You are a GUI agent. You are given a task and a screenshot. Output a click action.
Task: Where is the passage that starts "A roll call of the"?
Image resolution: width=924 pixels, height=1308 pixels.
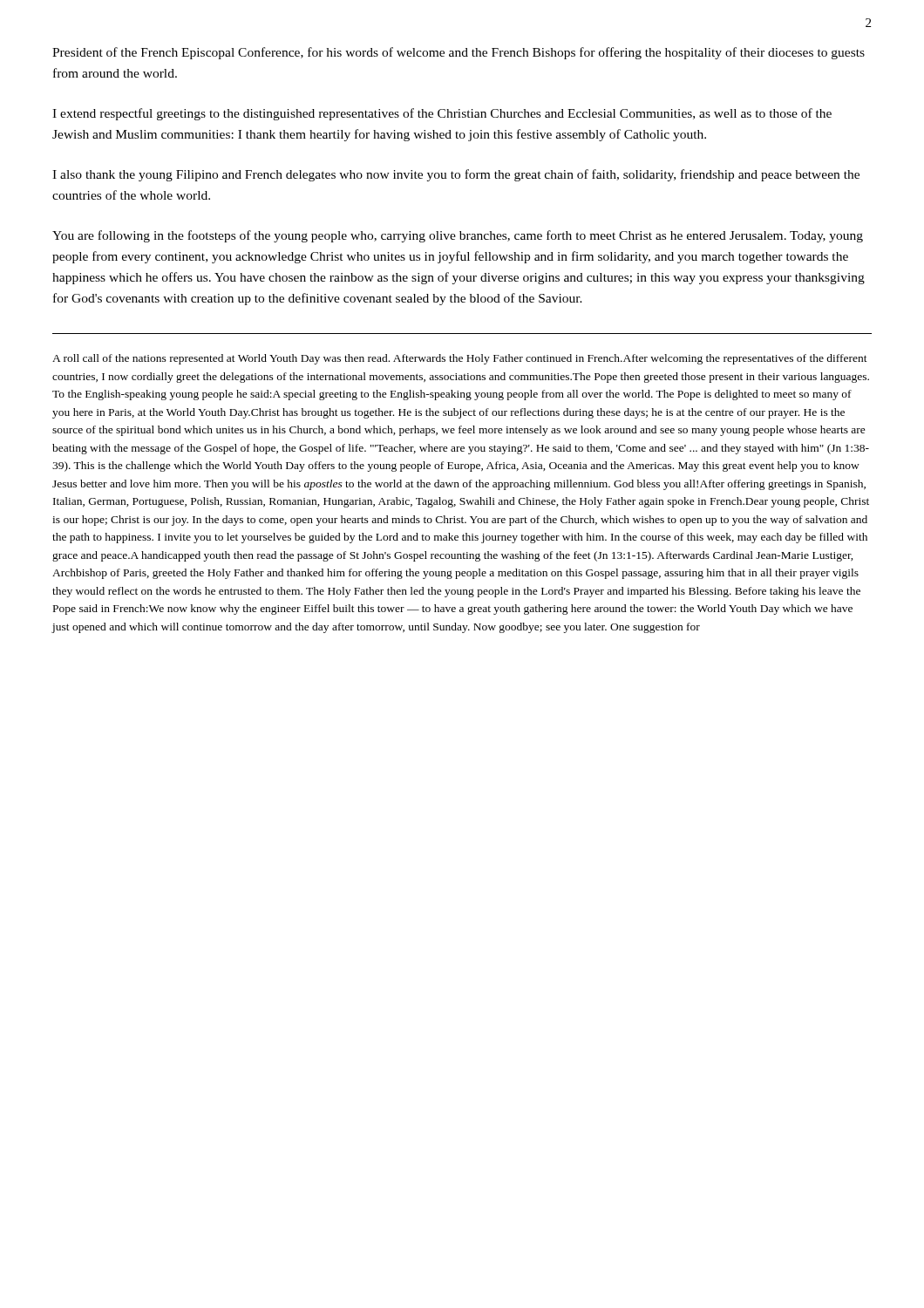461,492
